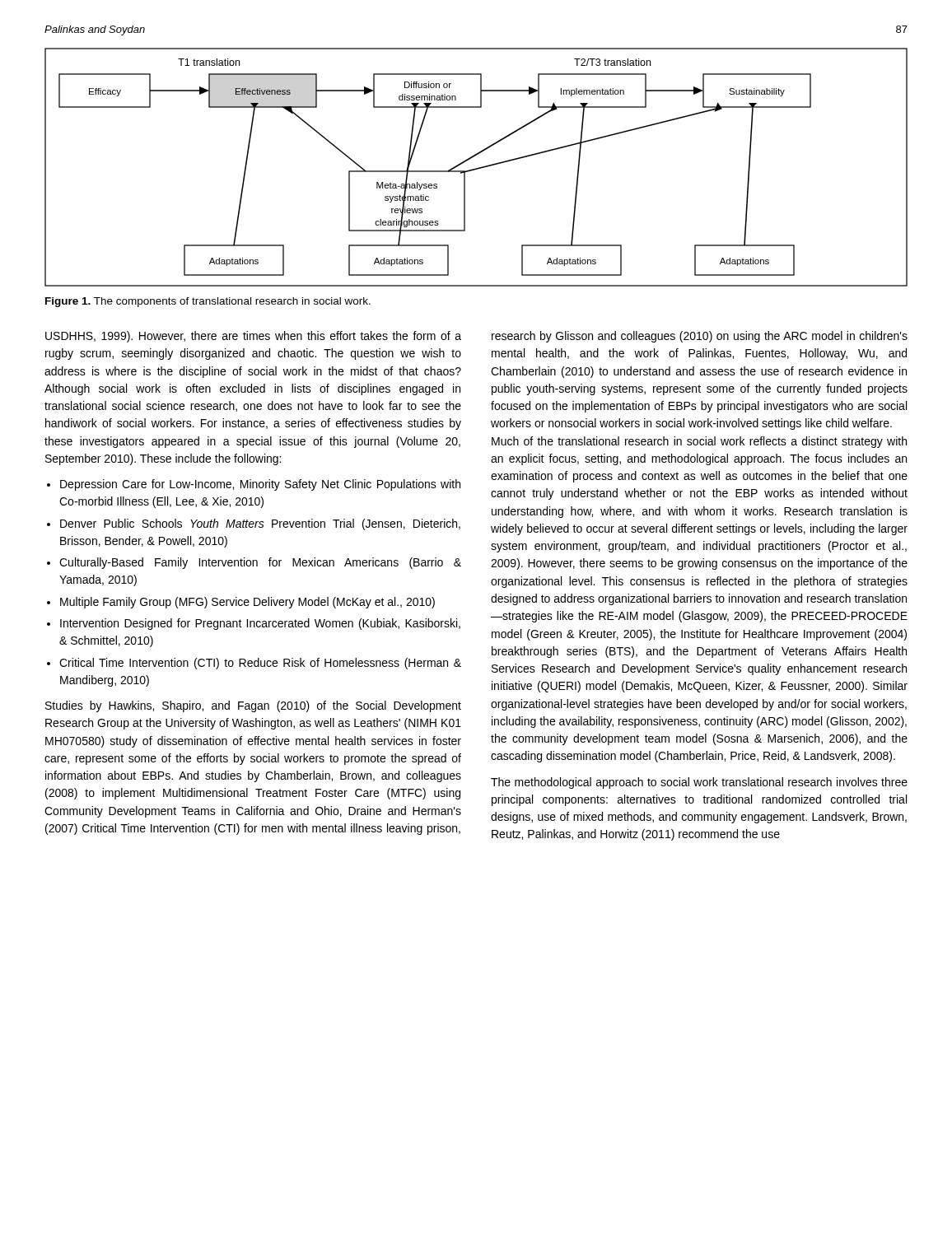
Task: Find the block on this page that starts "Depression Care for Low-Income,"
Action: coord(260,493)
